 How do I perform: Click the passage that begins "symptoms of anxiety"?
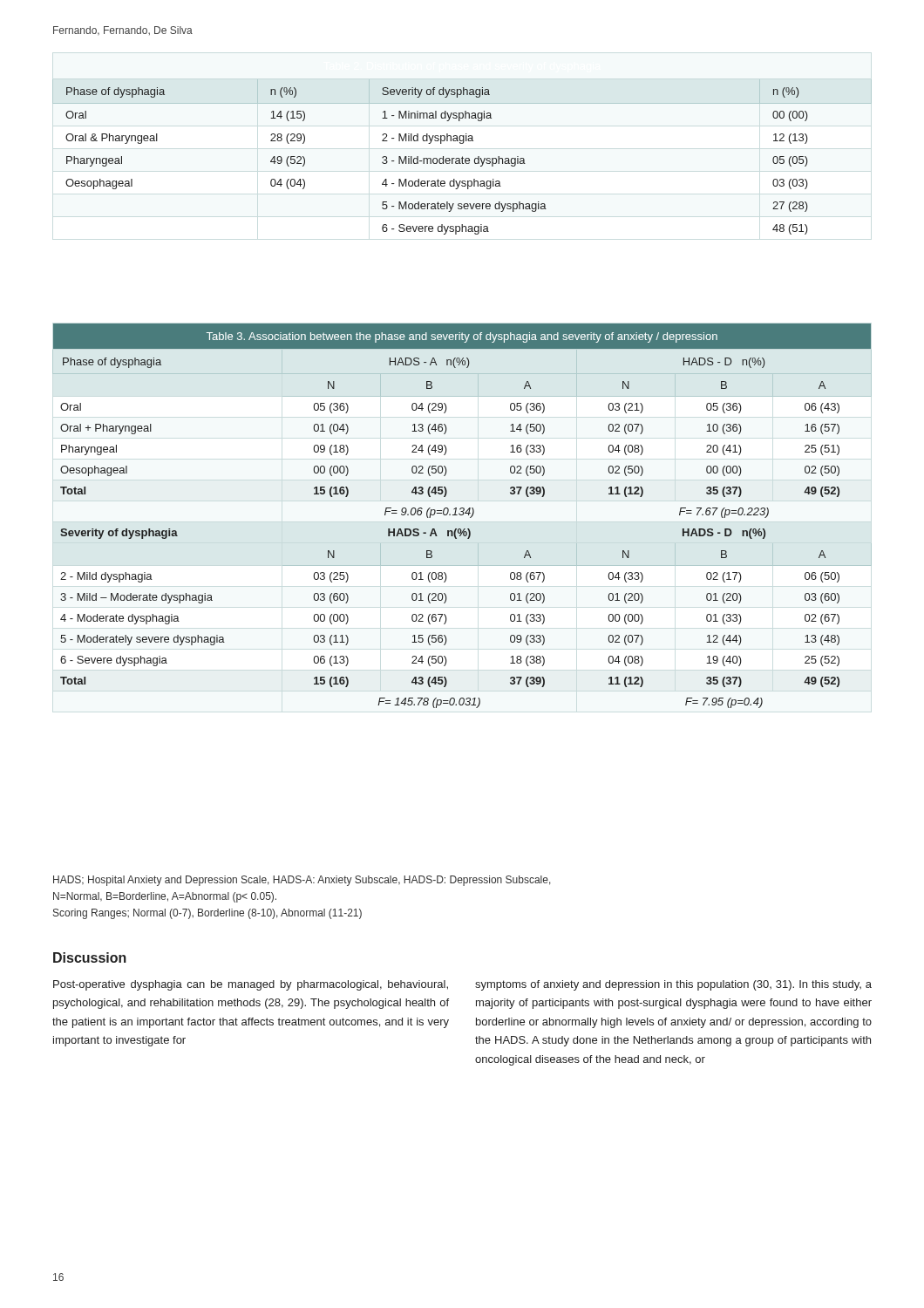coord(673,1021)
